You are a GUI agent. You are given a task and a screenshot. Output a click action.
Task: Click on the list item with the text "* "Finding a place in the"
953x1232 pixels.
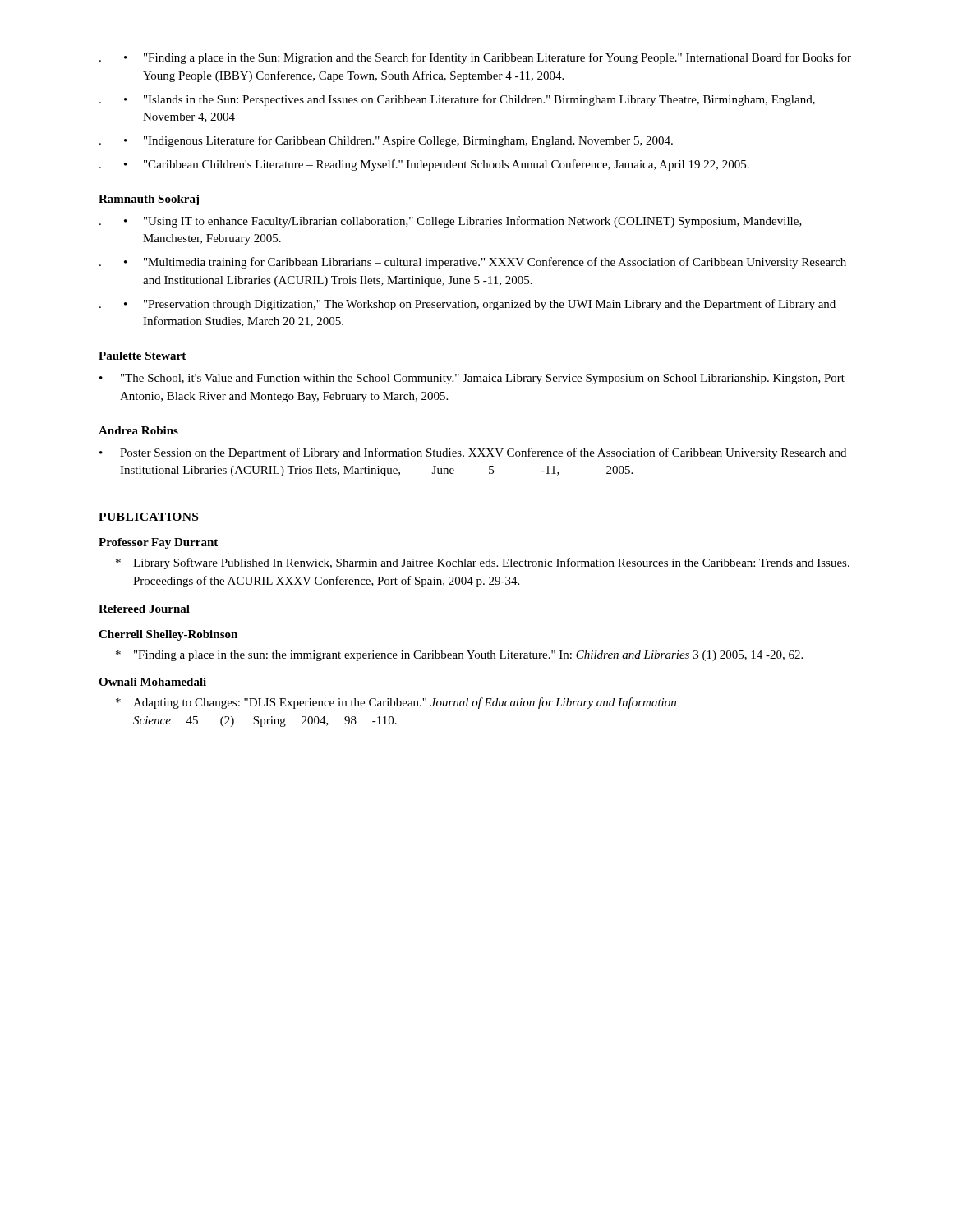(485, 655)
